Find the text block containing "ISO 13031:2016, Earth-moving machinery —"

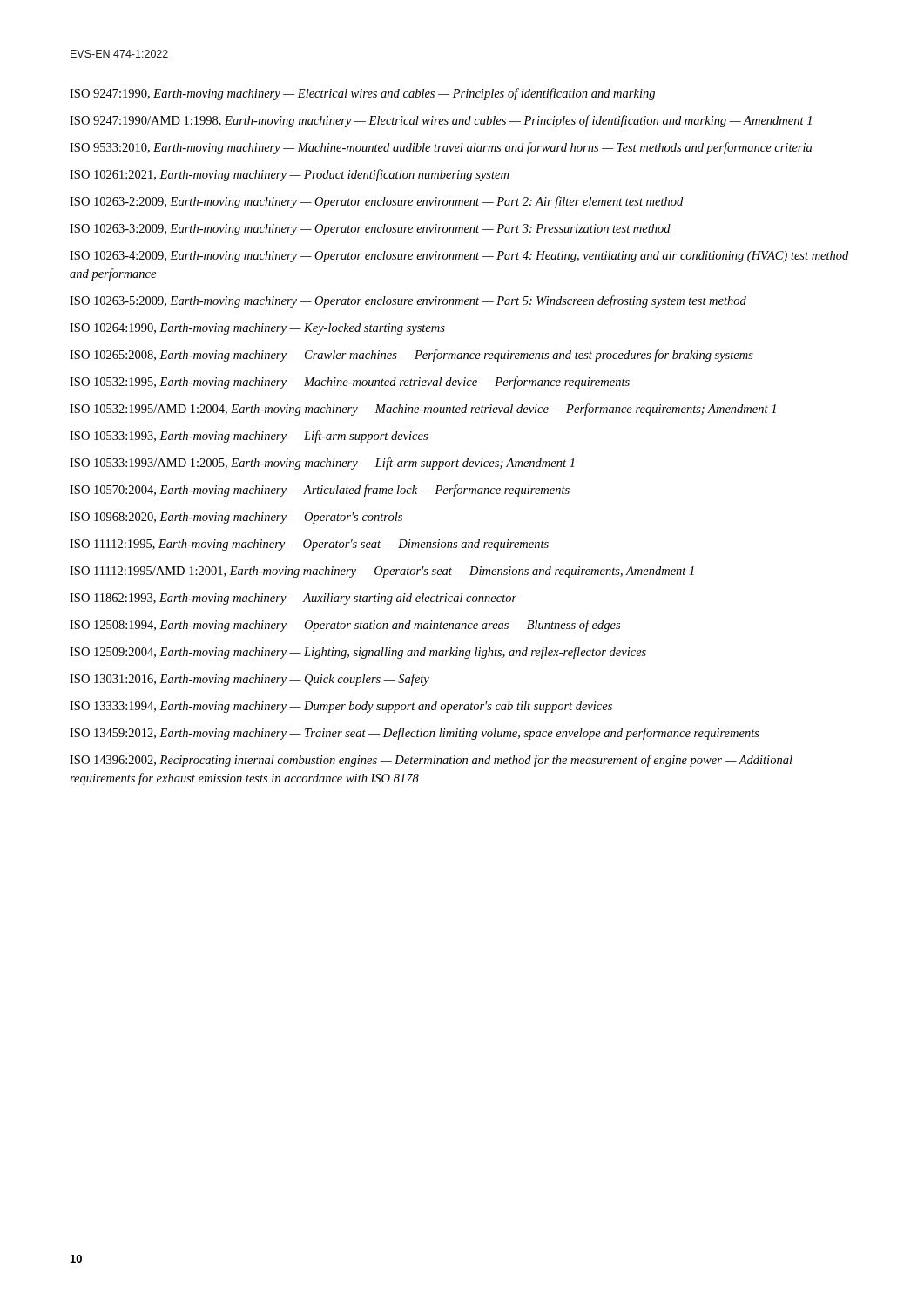[249, 679]
